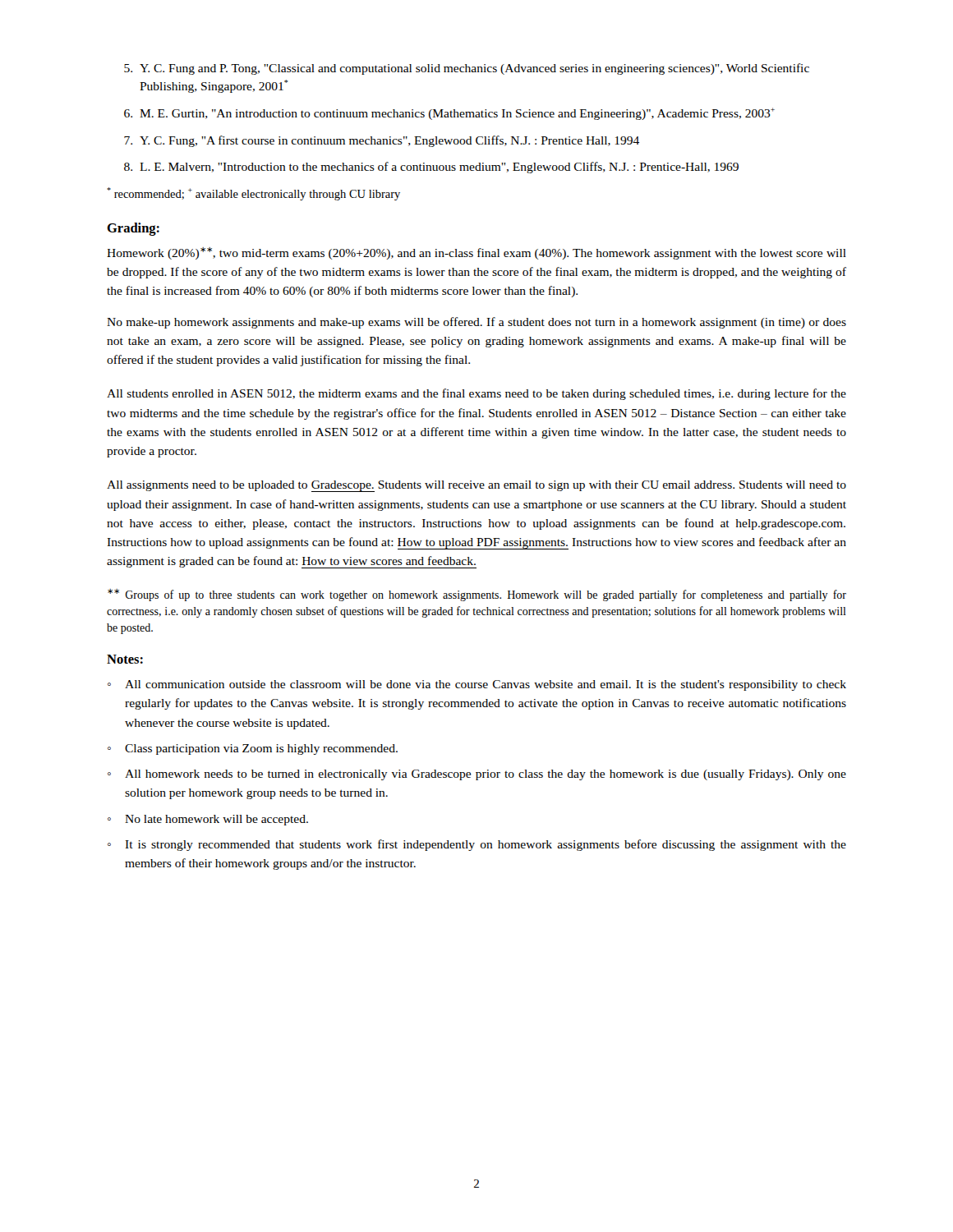
Task: Click on the text block with the text "All assignments need to be uploaded to Gradescope."
Action: click(x=476, y=523)
